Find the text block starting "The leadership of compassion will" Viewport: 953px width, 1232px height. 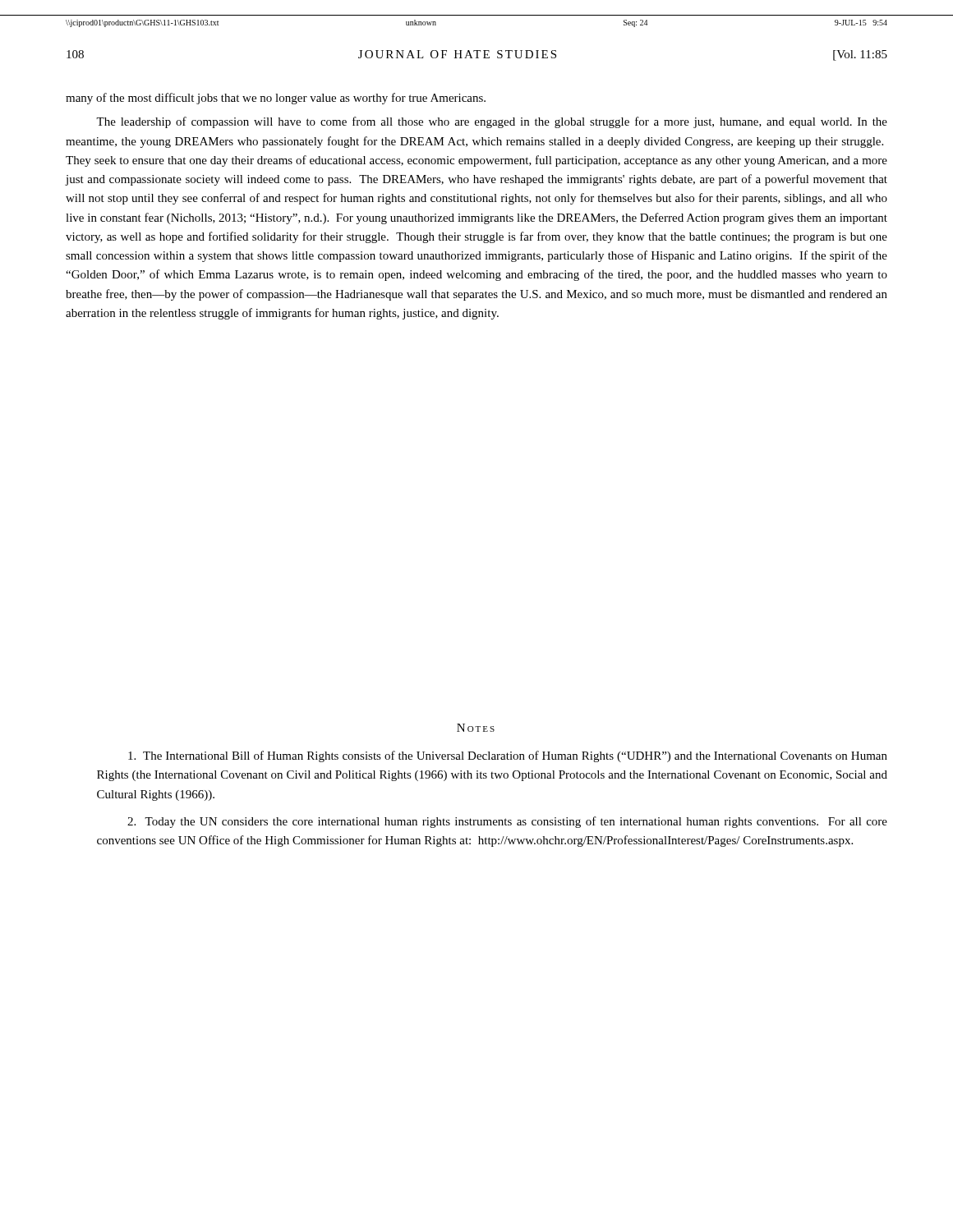476,218
